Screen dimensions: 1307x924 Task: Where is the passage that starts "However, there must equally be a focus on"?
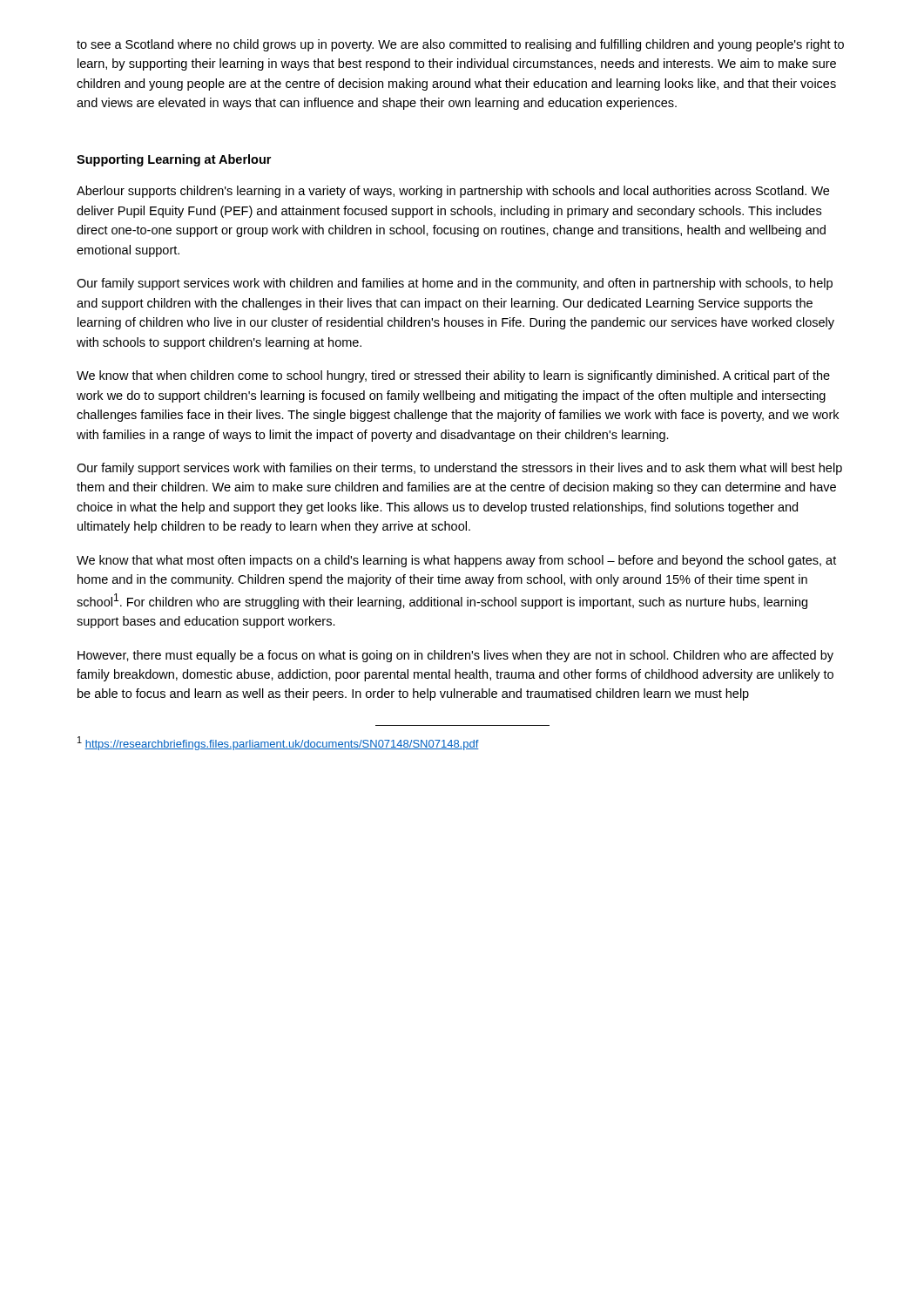pyautogui.click(x=462, y=675)
